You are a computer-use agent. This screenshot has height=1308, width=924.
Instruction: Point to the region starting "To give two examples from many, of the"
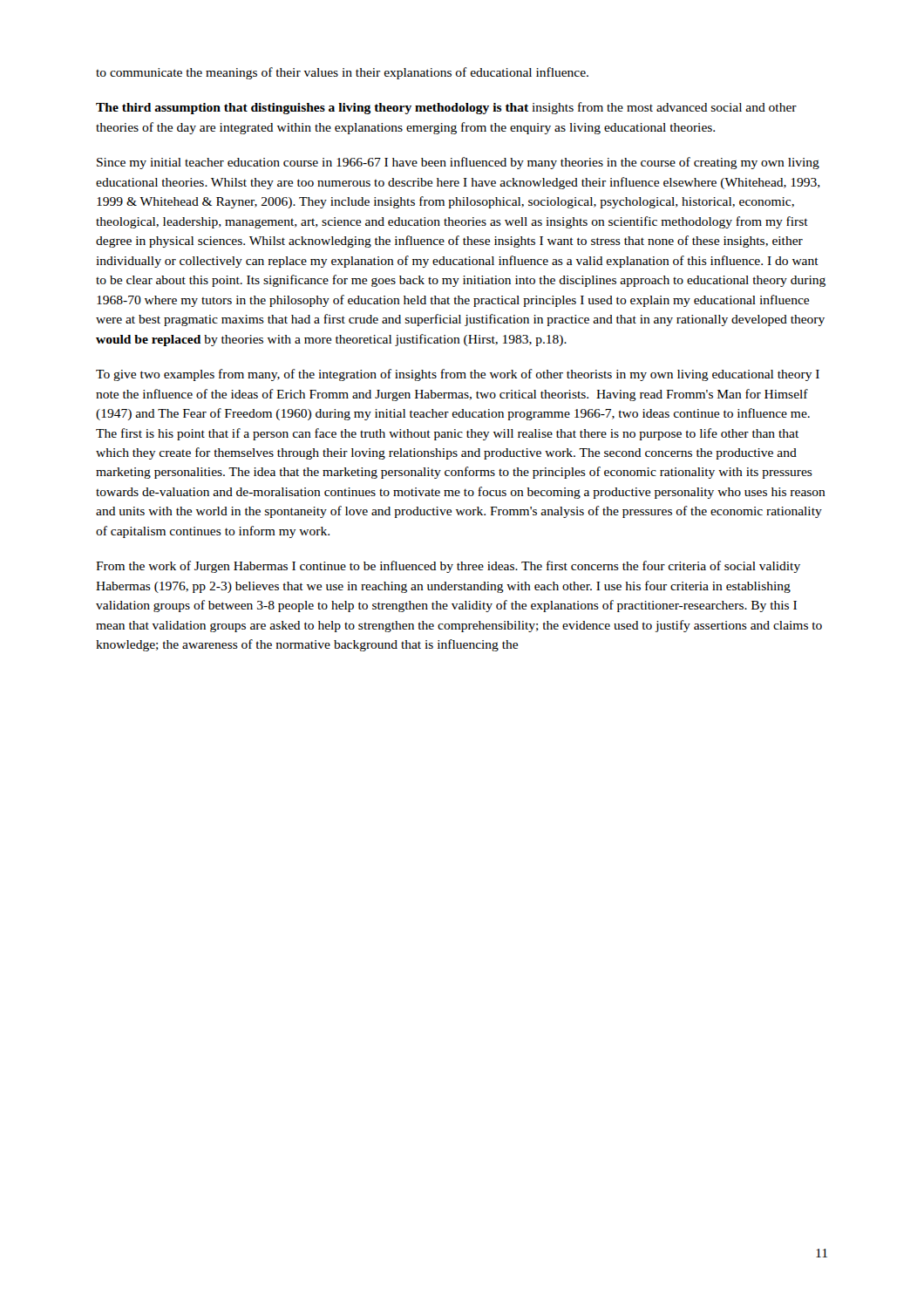461,452
